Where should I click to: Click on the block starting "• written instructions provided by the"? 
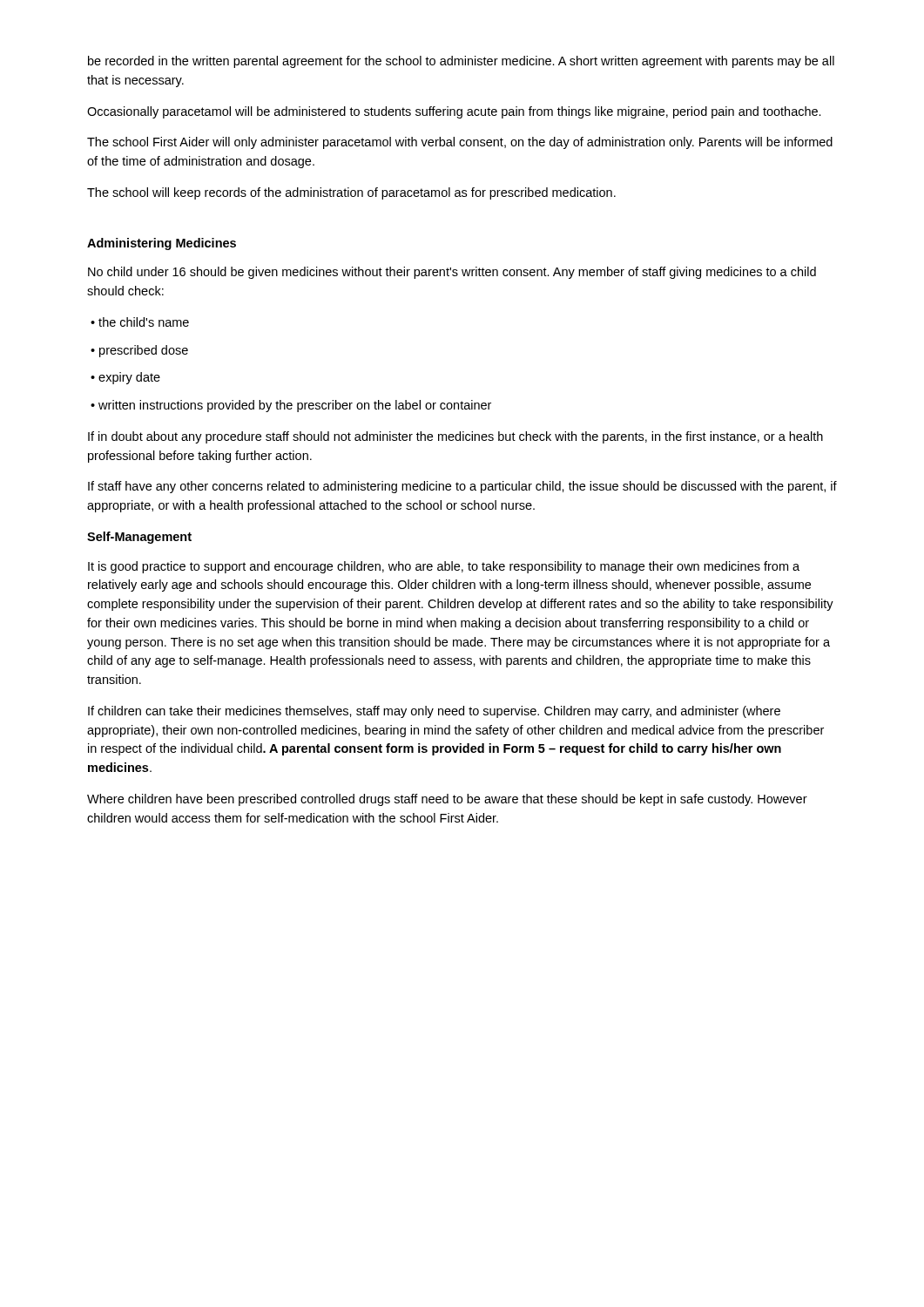pyautogui.click(x=291, y=405)
